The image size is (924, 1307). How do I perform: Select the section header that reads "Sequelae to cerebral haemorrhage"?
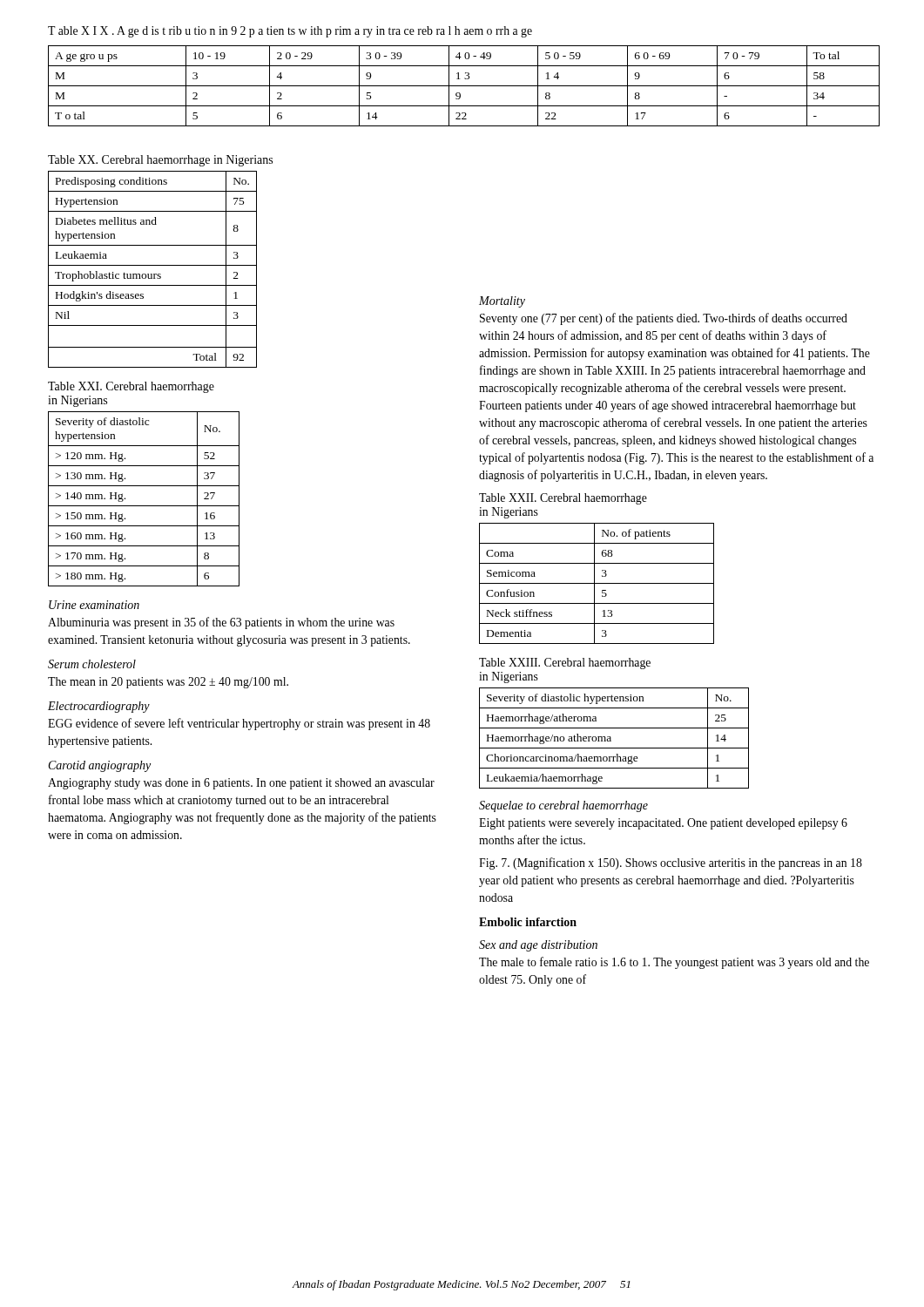pyautogui.click(x=563, y=806)
